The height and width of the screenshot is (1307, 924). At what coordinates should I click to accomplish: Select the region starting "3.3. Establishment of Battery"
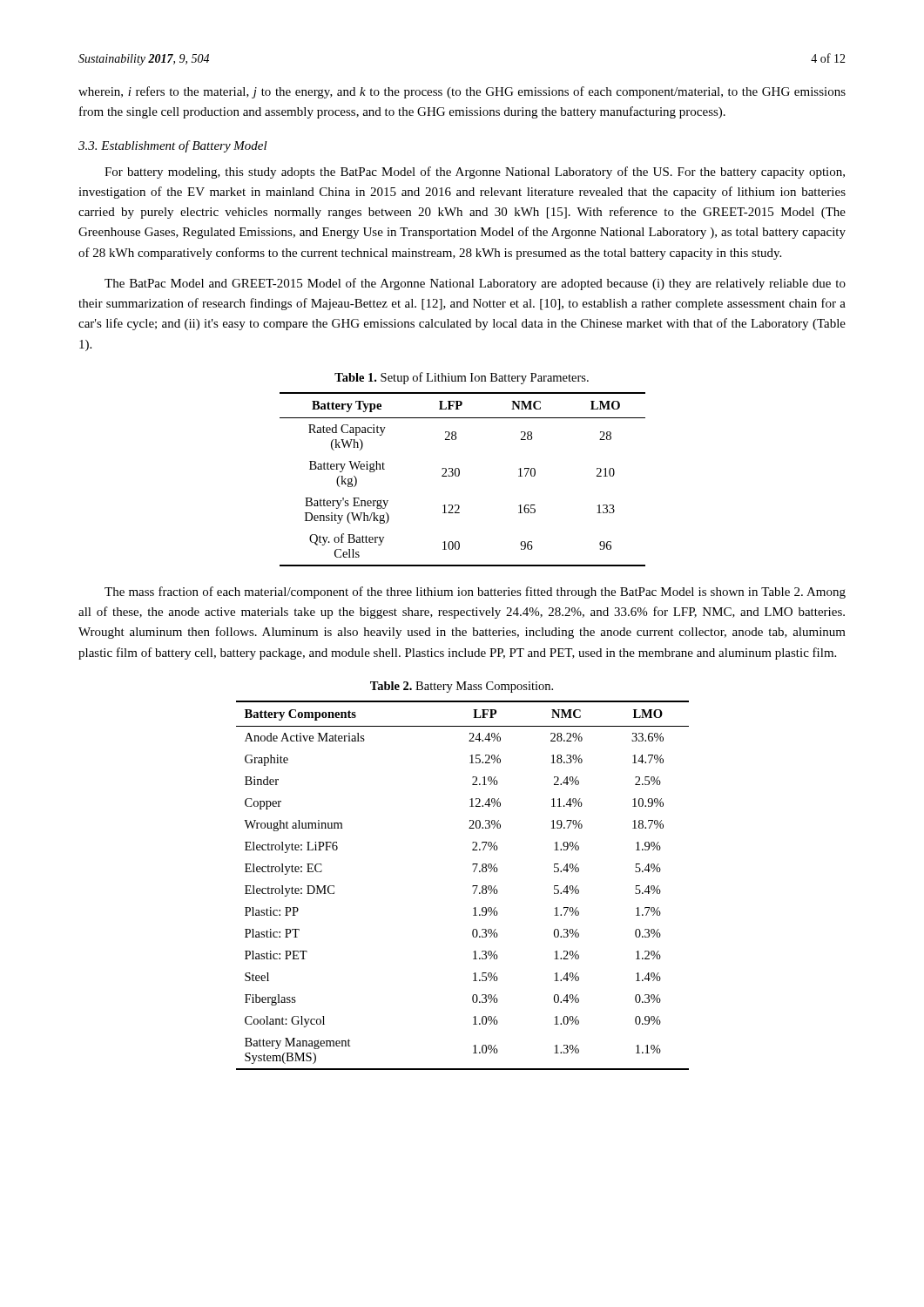(173, 145)
